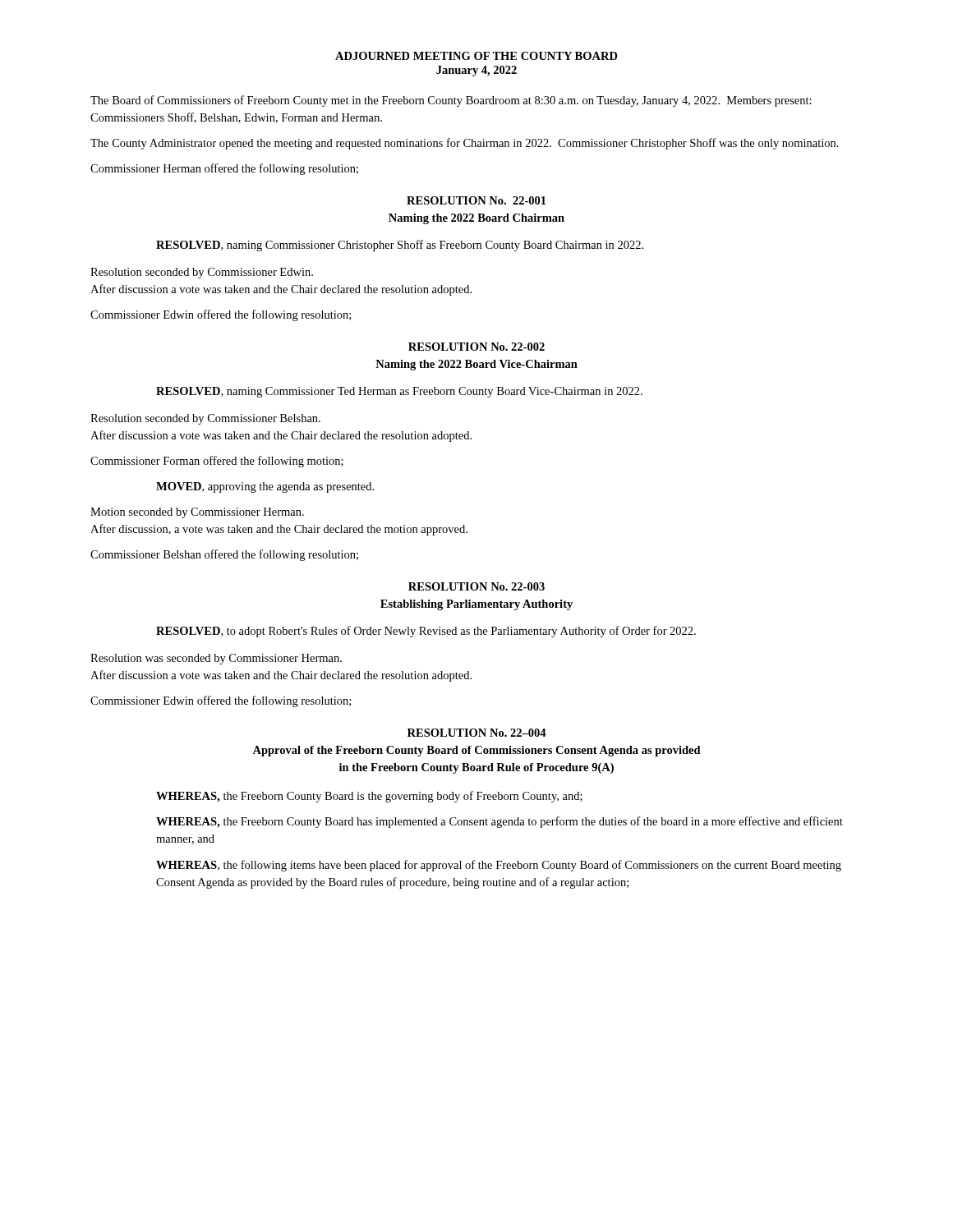Point to the block beginning "WHEREAS, the following items have"
The width and height of the screenshot is (953, 1232).
pos(509,873)
